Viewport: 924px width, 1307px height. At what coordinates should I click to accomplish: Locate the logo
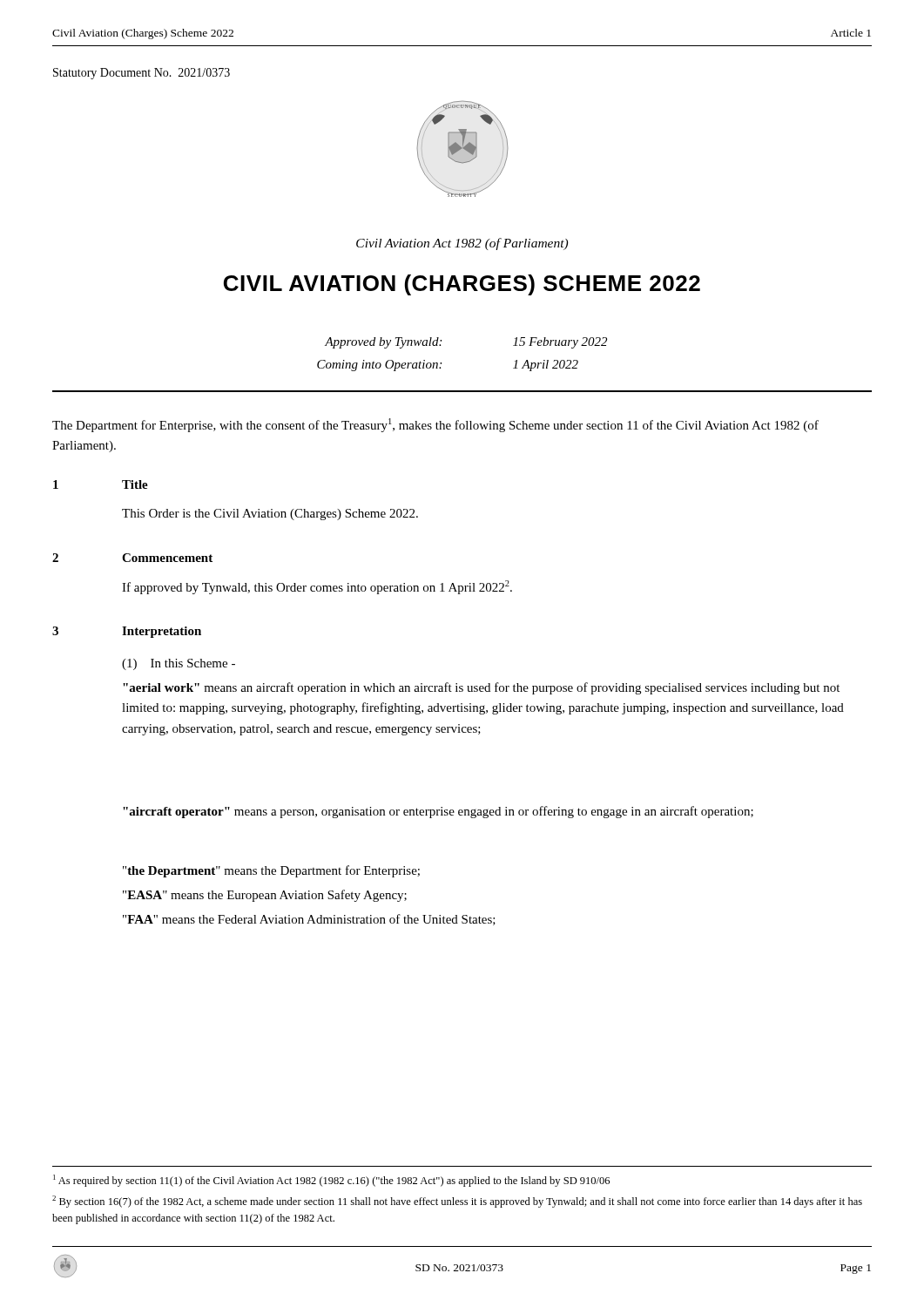click(x=462, y=151)
